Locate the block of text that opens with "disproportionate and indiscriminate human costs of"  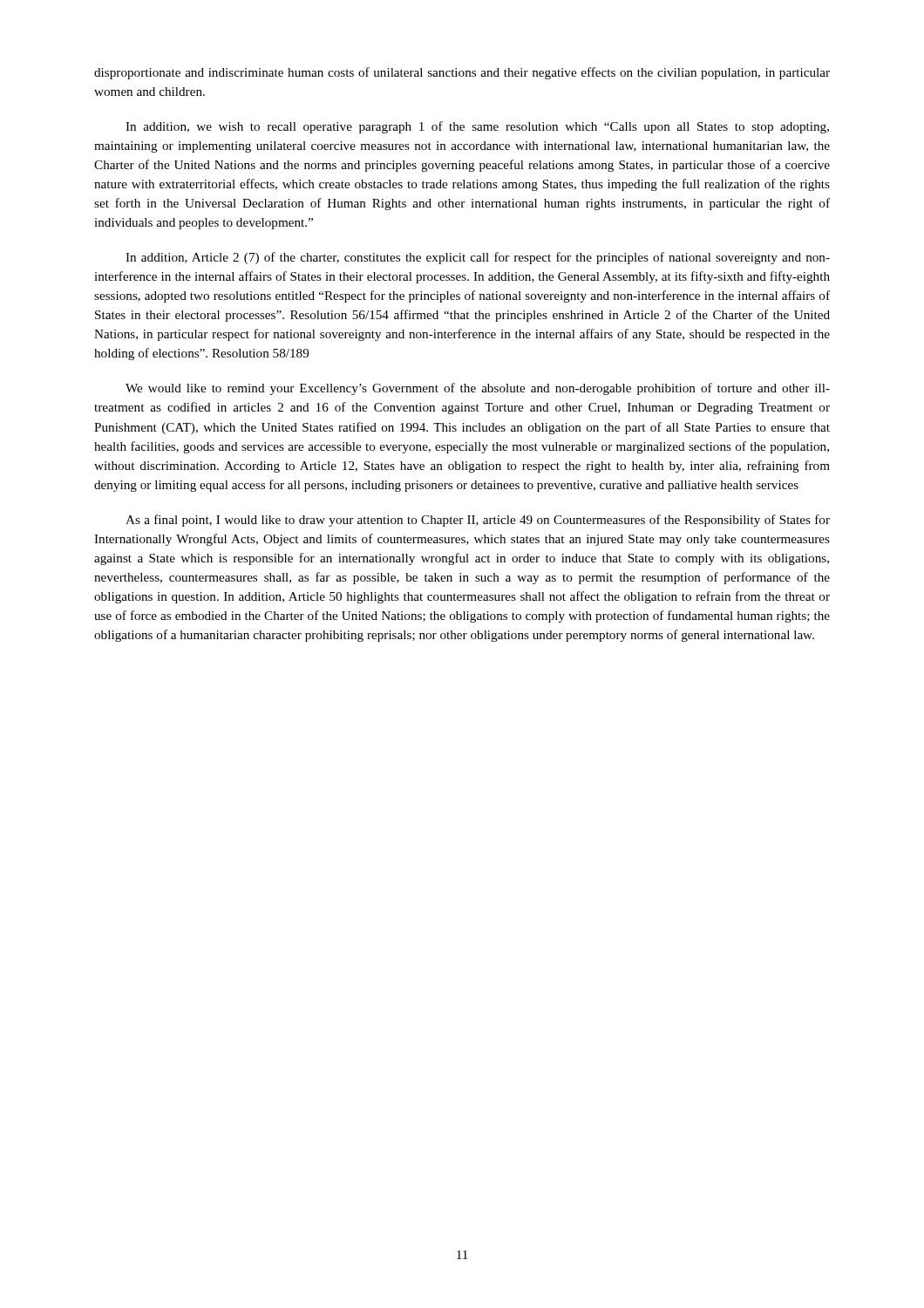coord(462,82)
